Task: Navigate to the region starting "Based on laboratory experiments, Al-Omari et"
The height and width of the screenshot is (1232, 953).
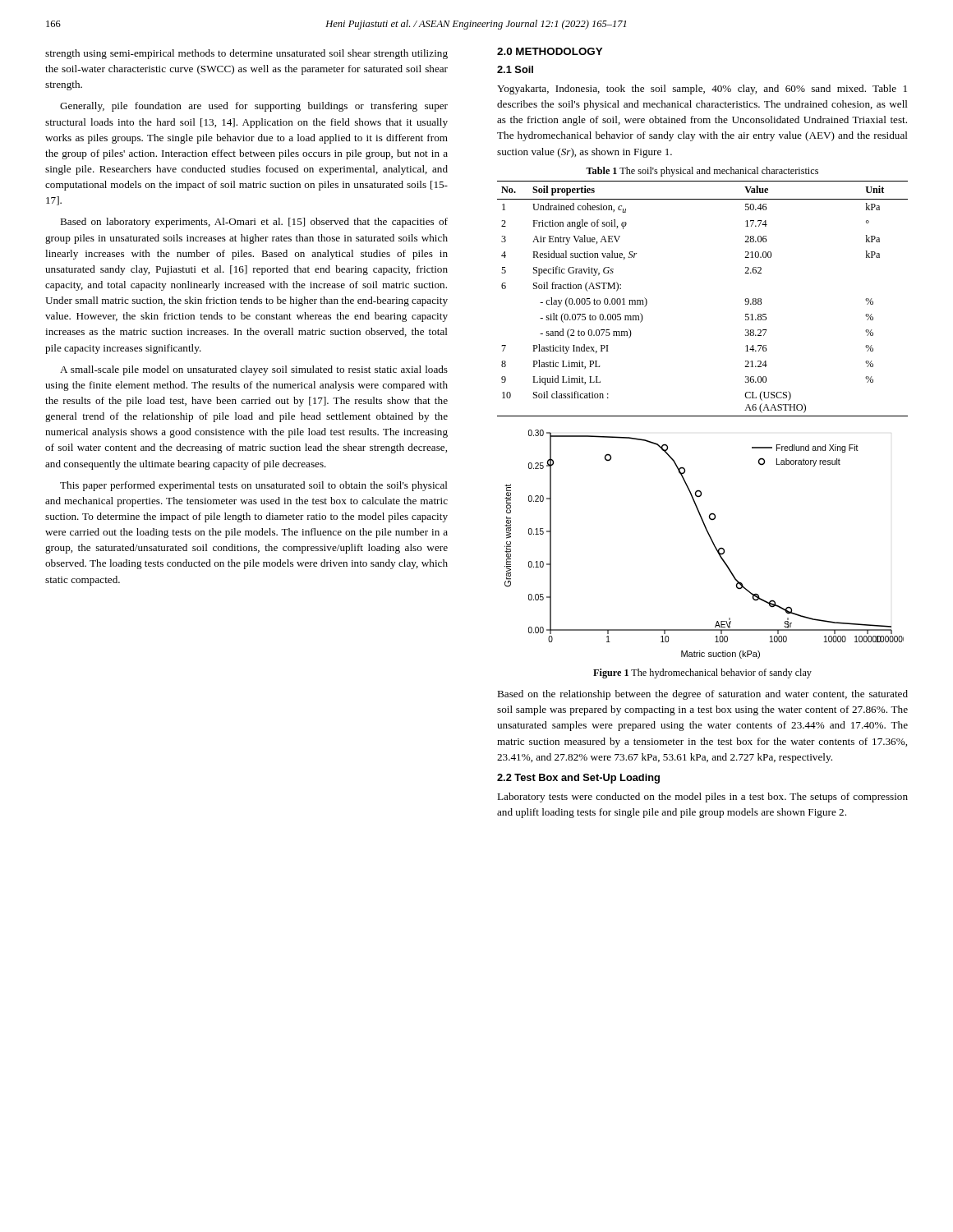Action: point(246,285)
